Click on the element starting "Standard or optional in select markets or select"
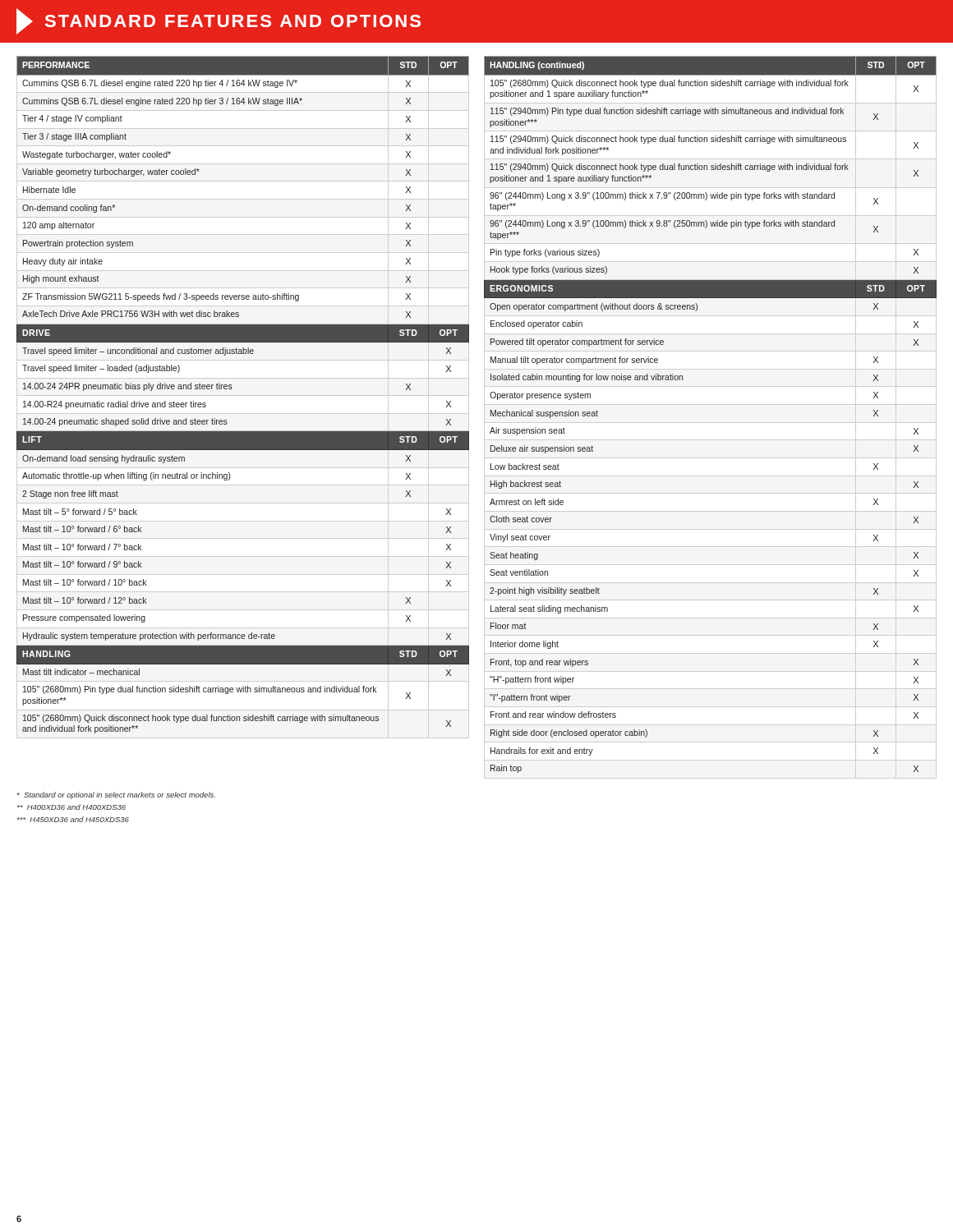 [116, 794]
